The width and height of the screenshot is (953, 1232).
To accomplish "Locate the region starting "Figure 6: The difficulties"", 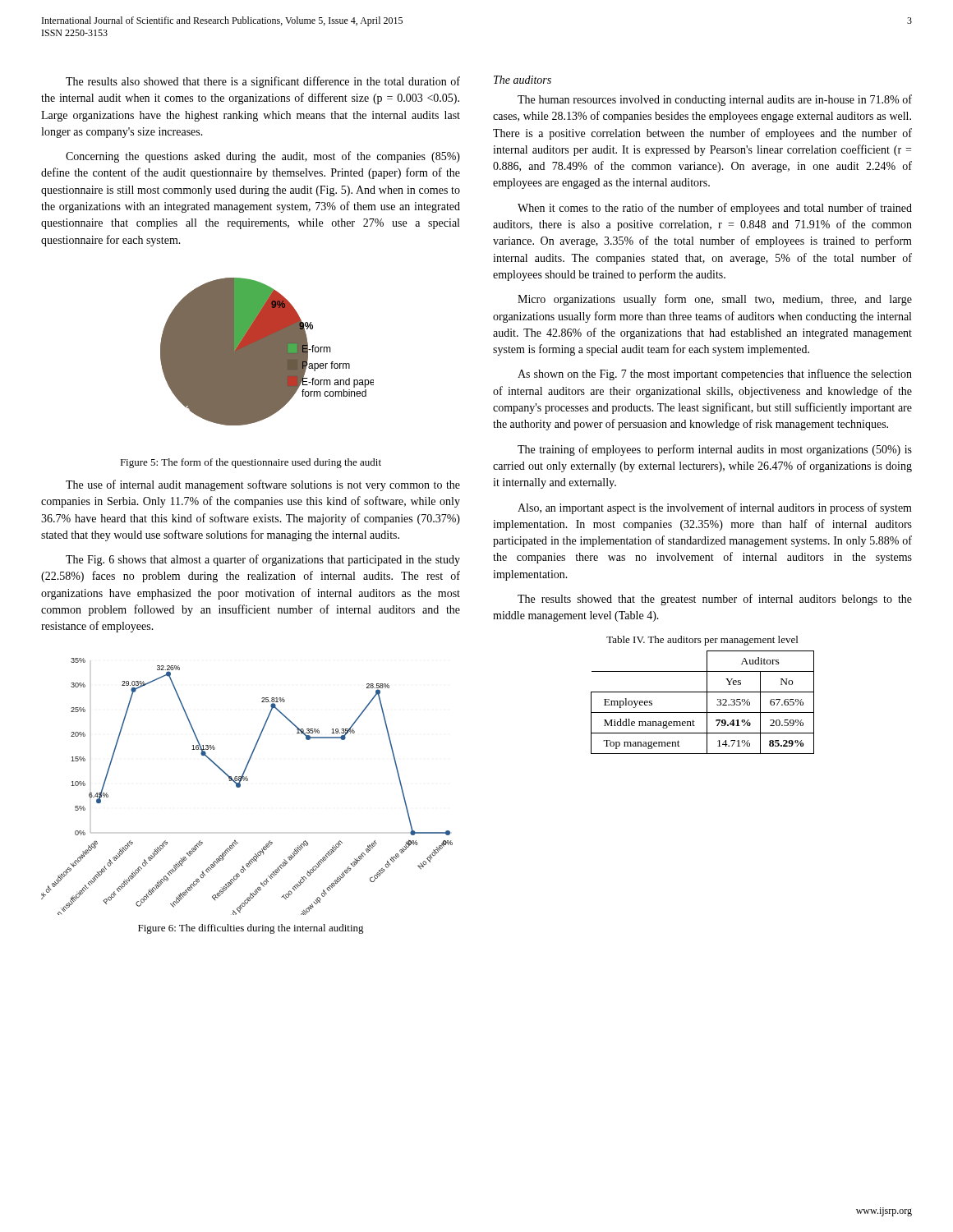I will pos(251,927).
